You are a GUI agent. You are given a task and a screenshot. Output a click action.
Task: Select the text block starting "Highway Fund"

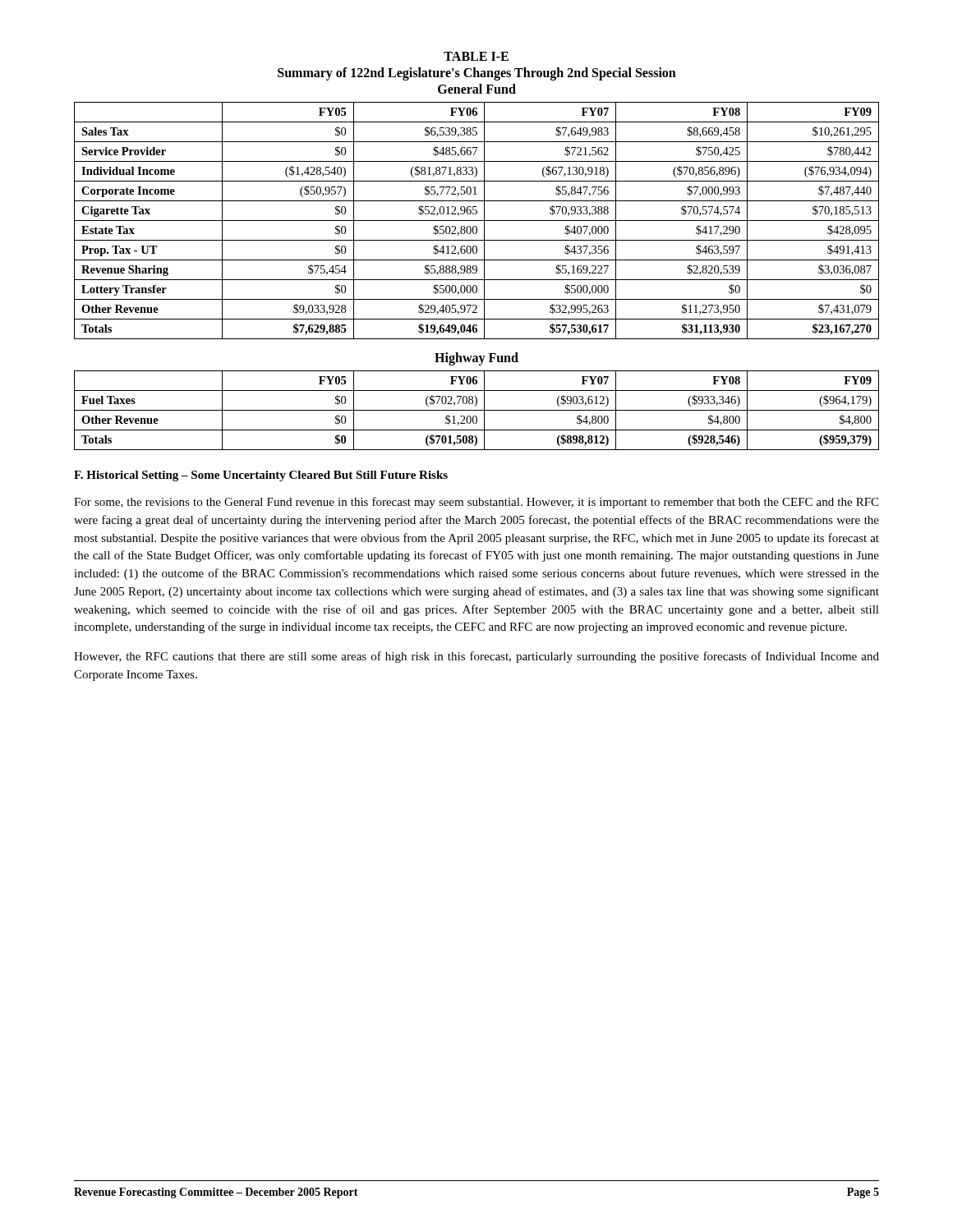click(476, 358)
